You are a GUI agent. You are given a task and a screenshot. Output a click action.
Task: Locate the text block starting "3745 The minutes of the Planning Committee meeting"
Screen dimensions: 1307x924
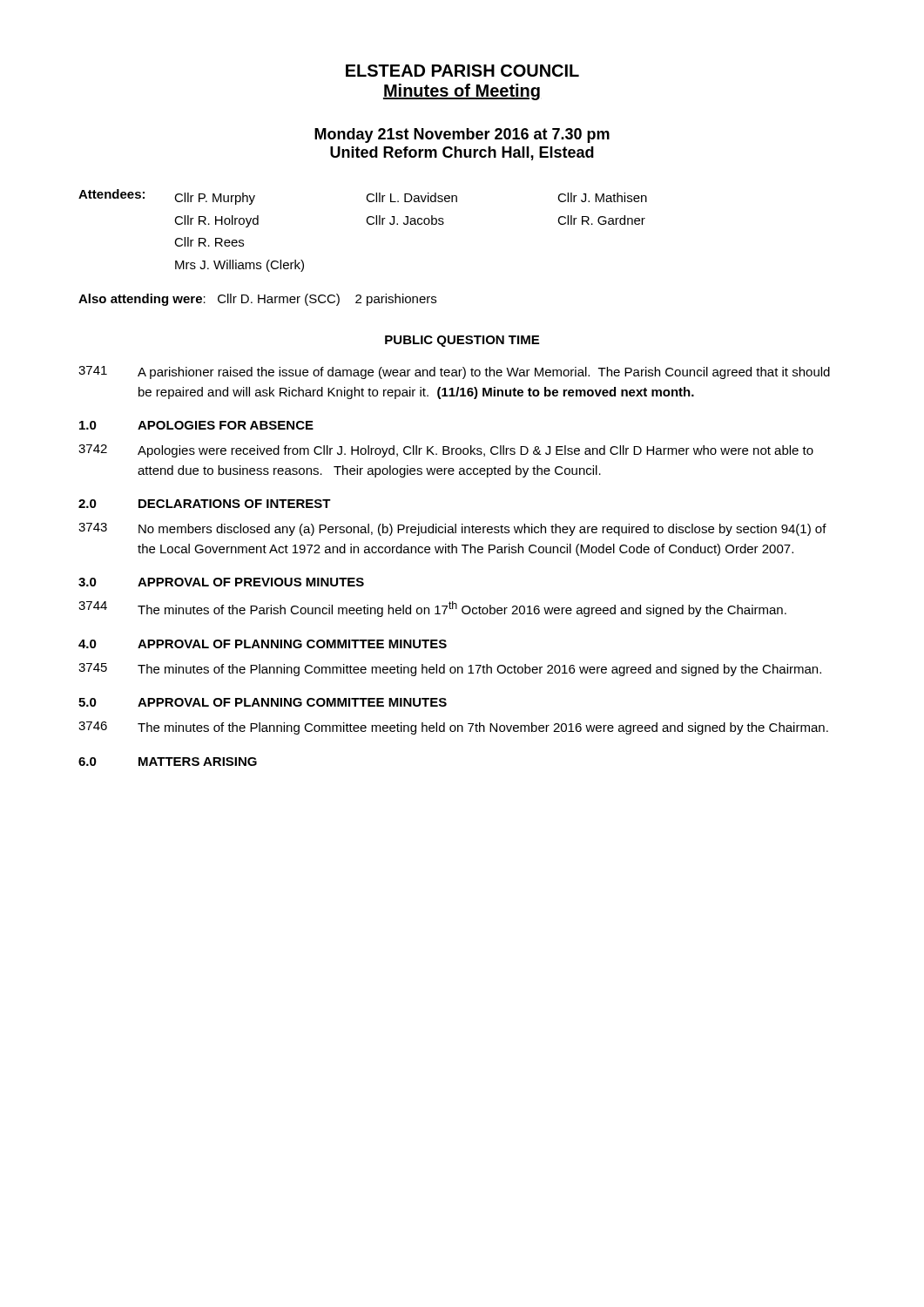pos(462,669)
